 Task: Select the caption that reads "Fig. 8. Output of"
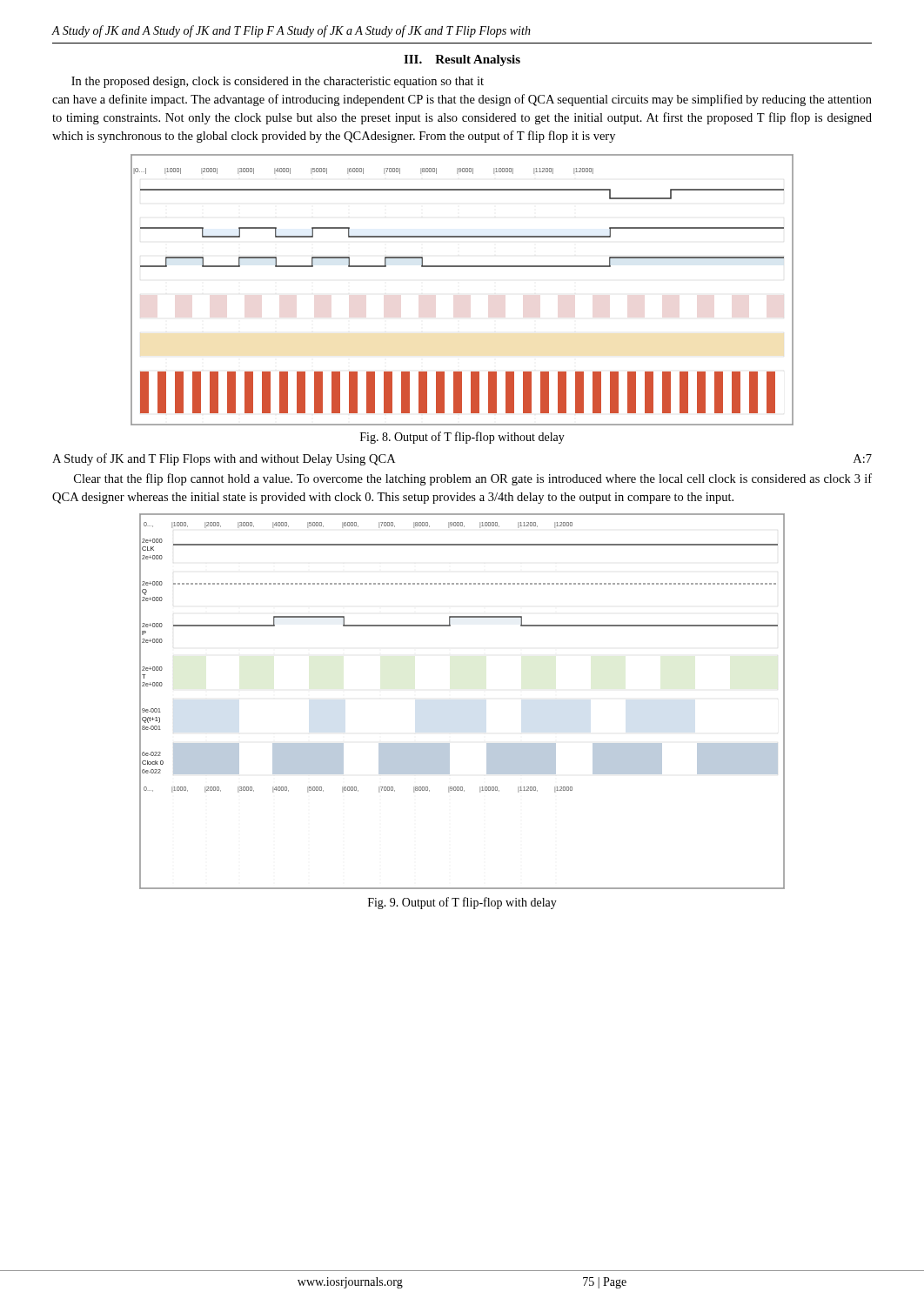click(x=462, y=437)
